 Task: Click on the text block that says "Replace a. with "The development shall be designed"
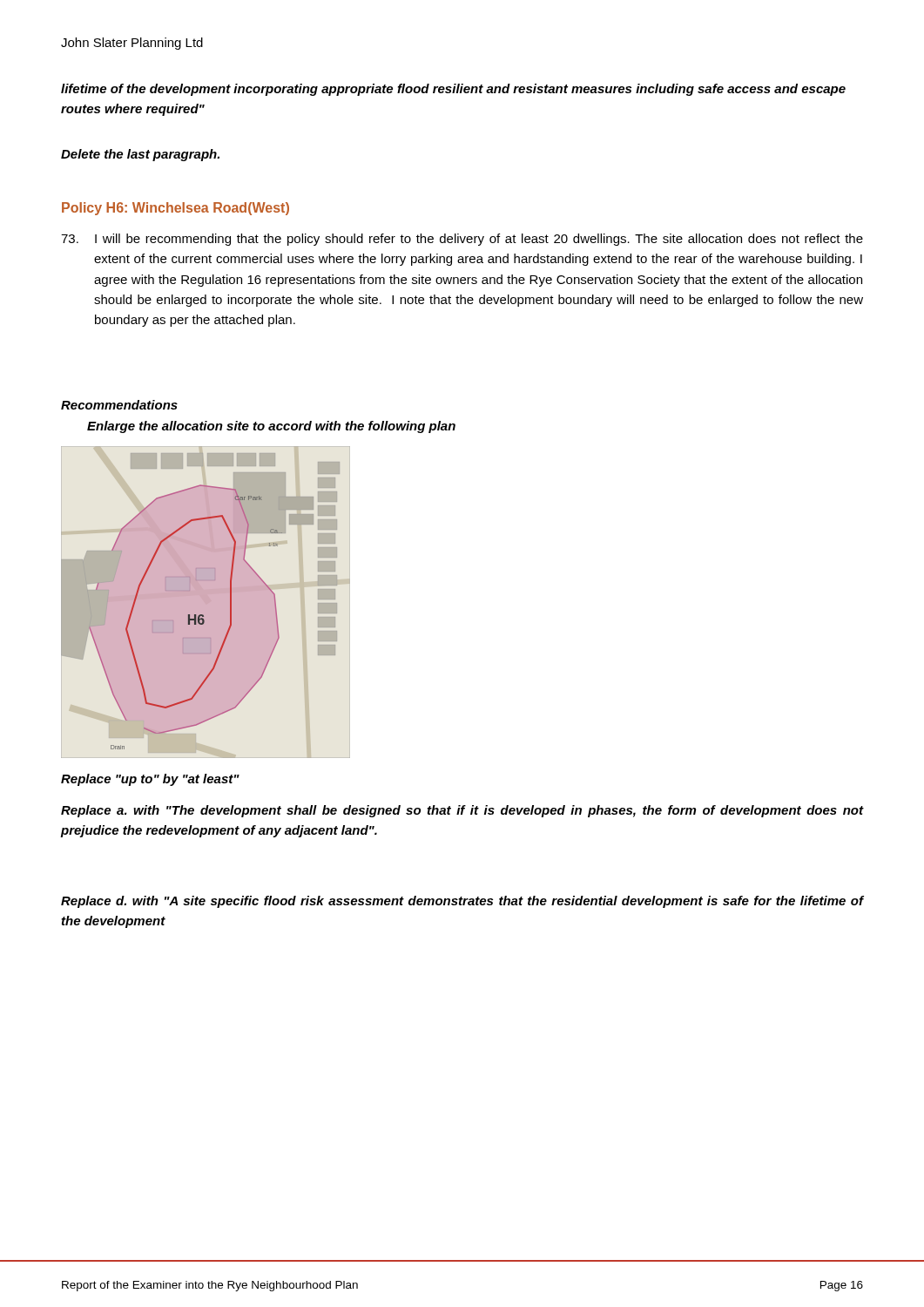462,820
